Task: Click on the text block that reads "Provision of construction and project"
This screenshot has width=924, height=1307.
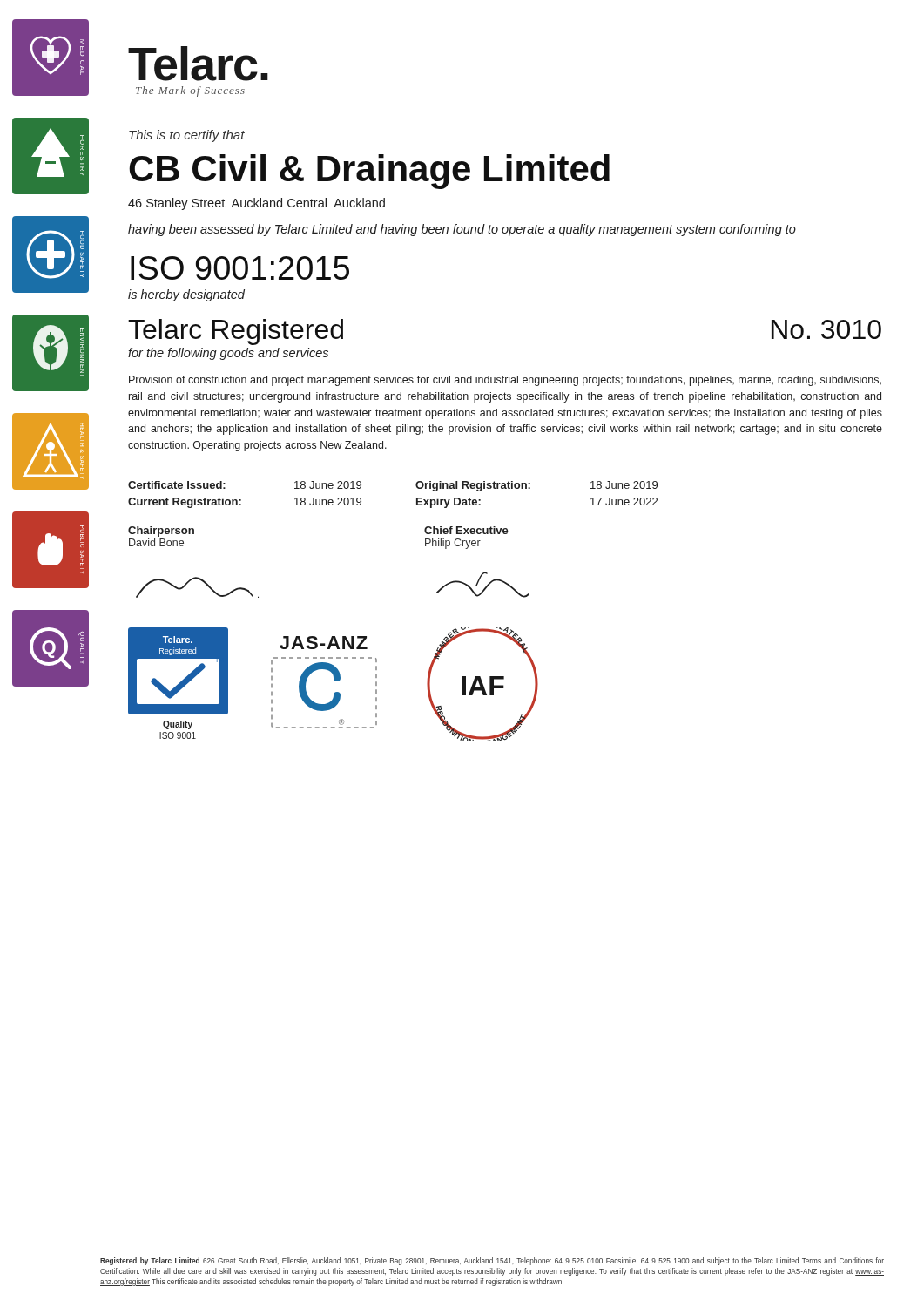Action: point(505,413)
